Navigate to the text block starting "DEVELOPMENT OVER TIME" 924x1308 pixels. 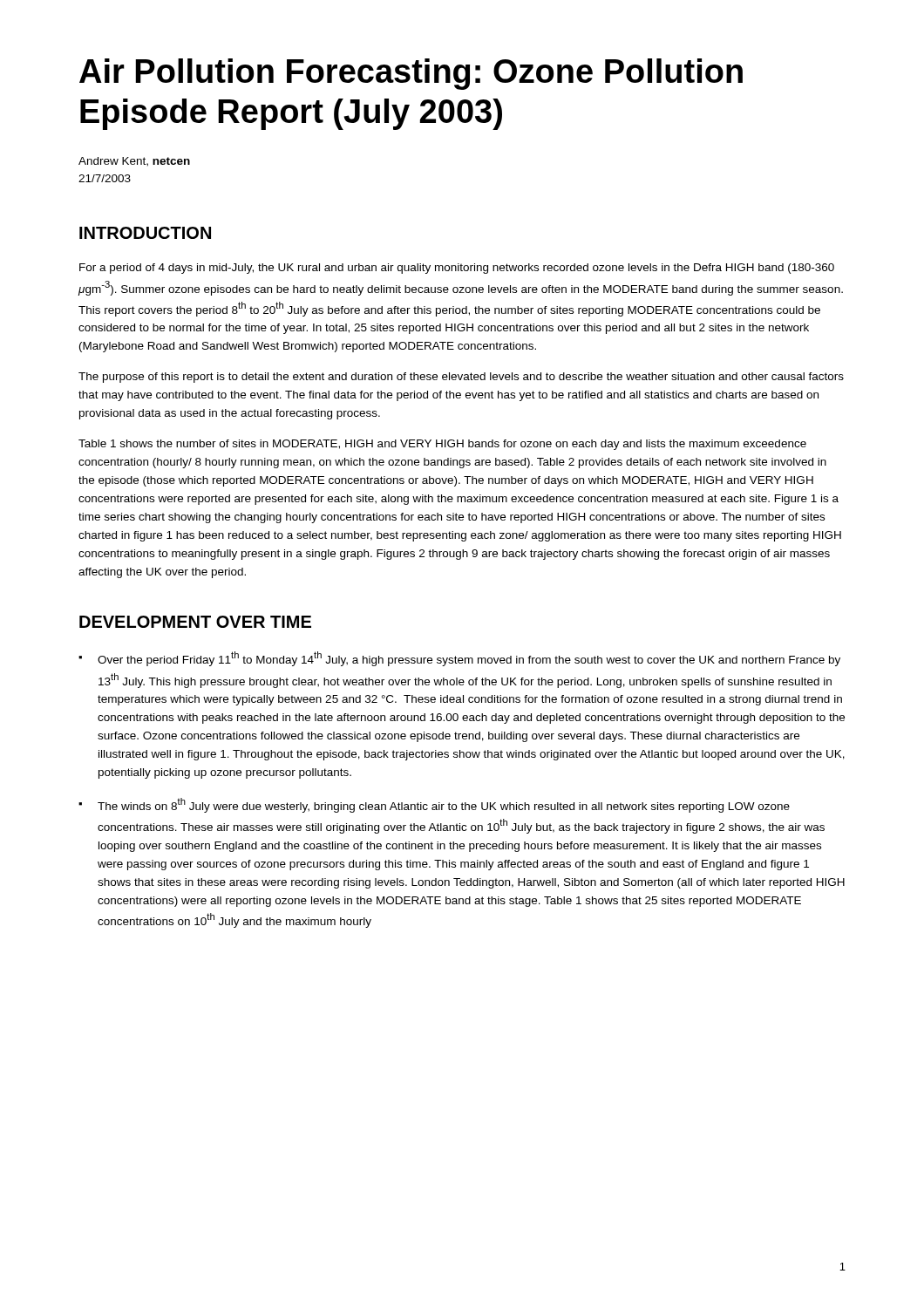pyautogui.click(x=195, y=622)
